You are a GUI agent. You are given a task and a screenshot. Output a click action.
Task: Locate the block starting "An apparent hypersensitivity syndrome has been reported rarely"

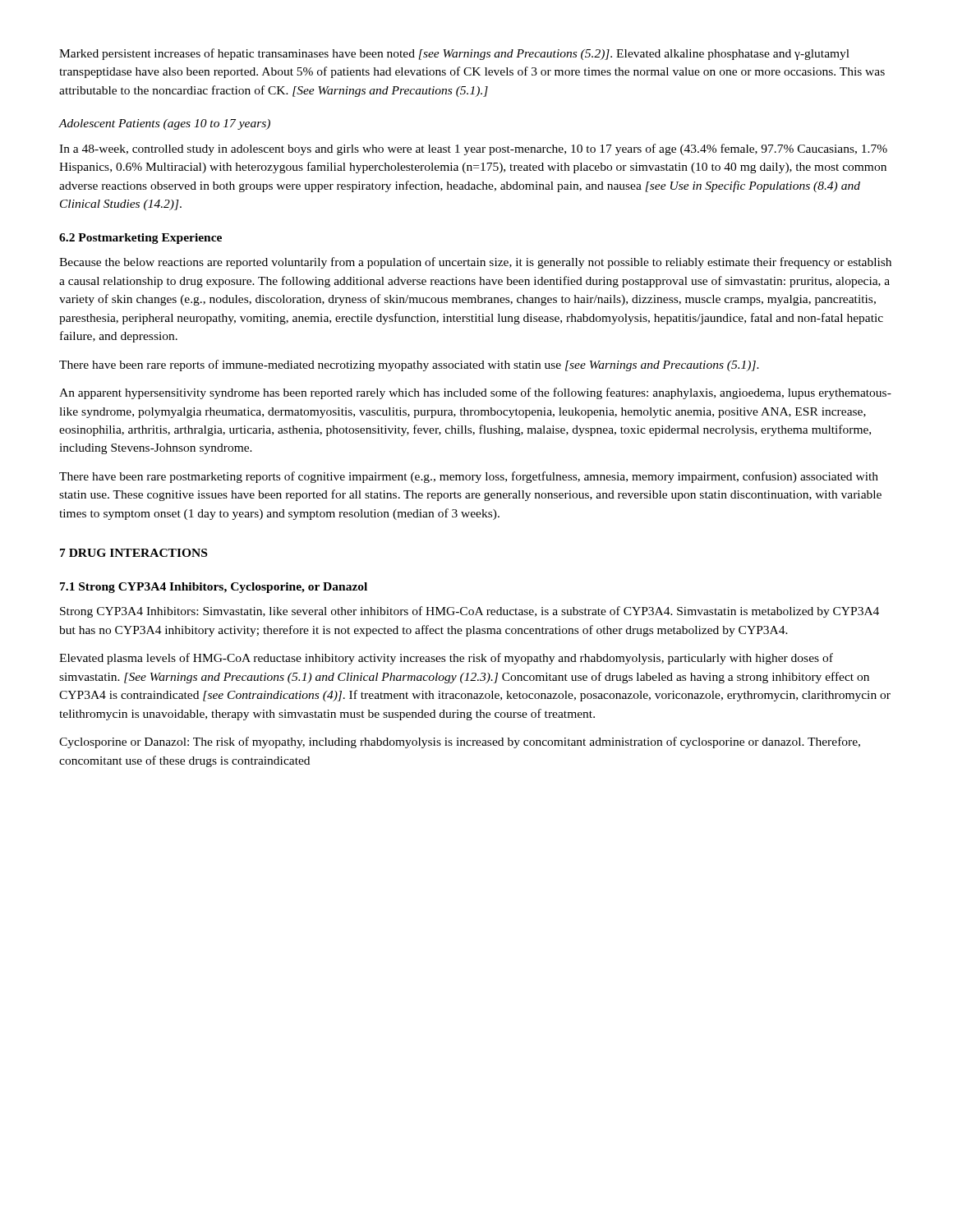(x=475, y=420)
